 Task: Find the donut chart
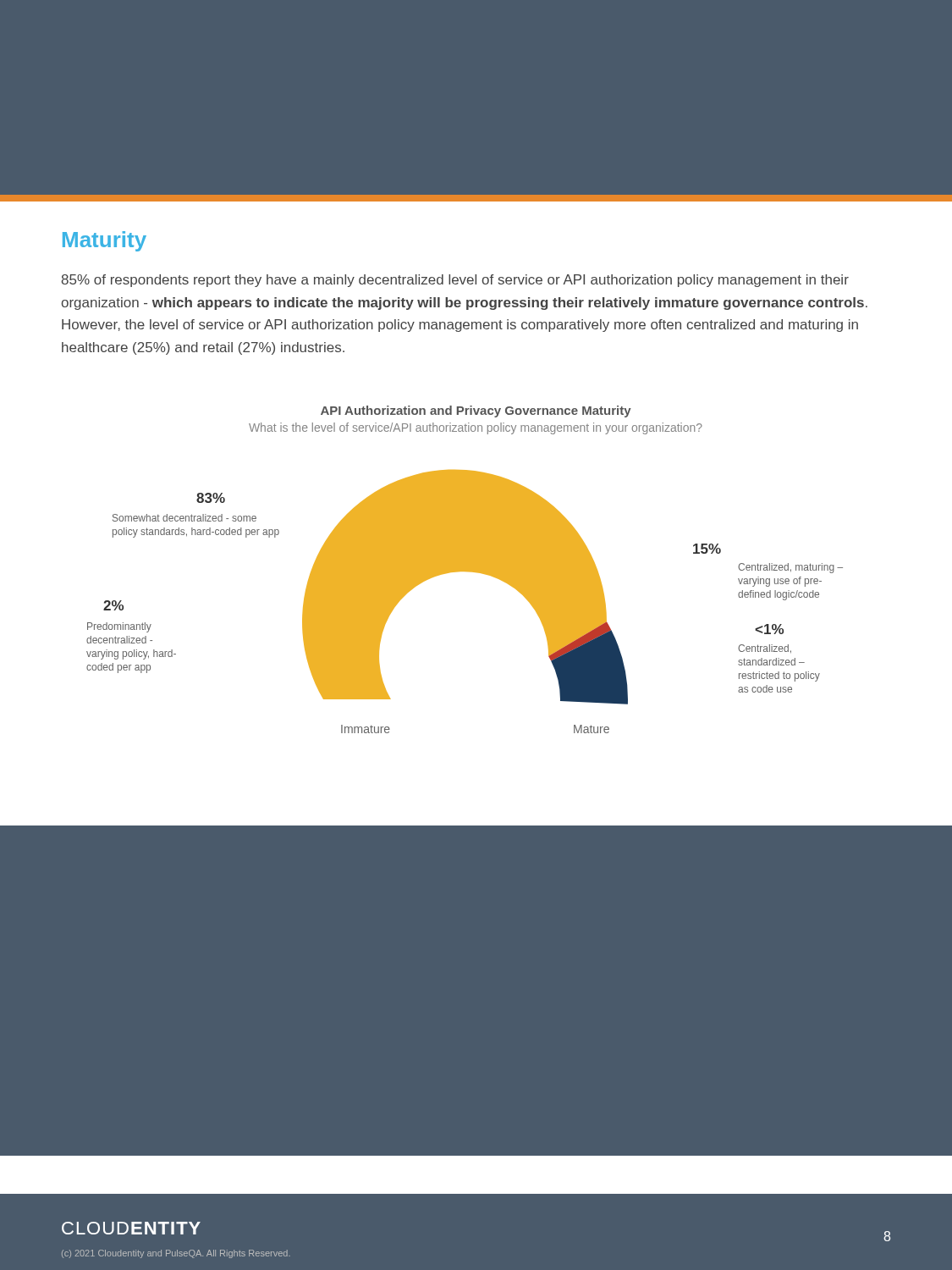476,619
